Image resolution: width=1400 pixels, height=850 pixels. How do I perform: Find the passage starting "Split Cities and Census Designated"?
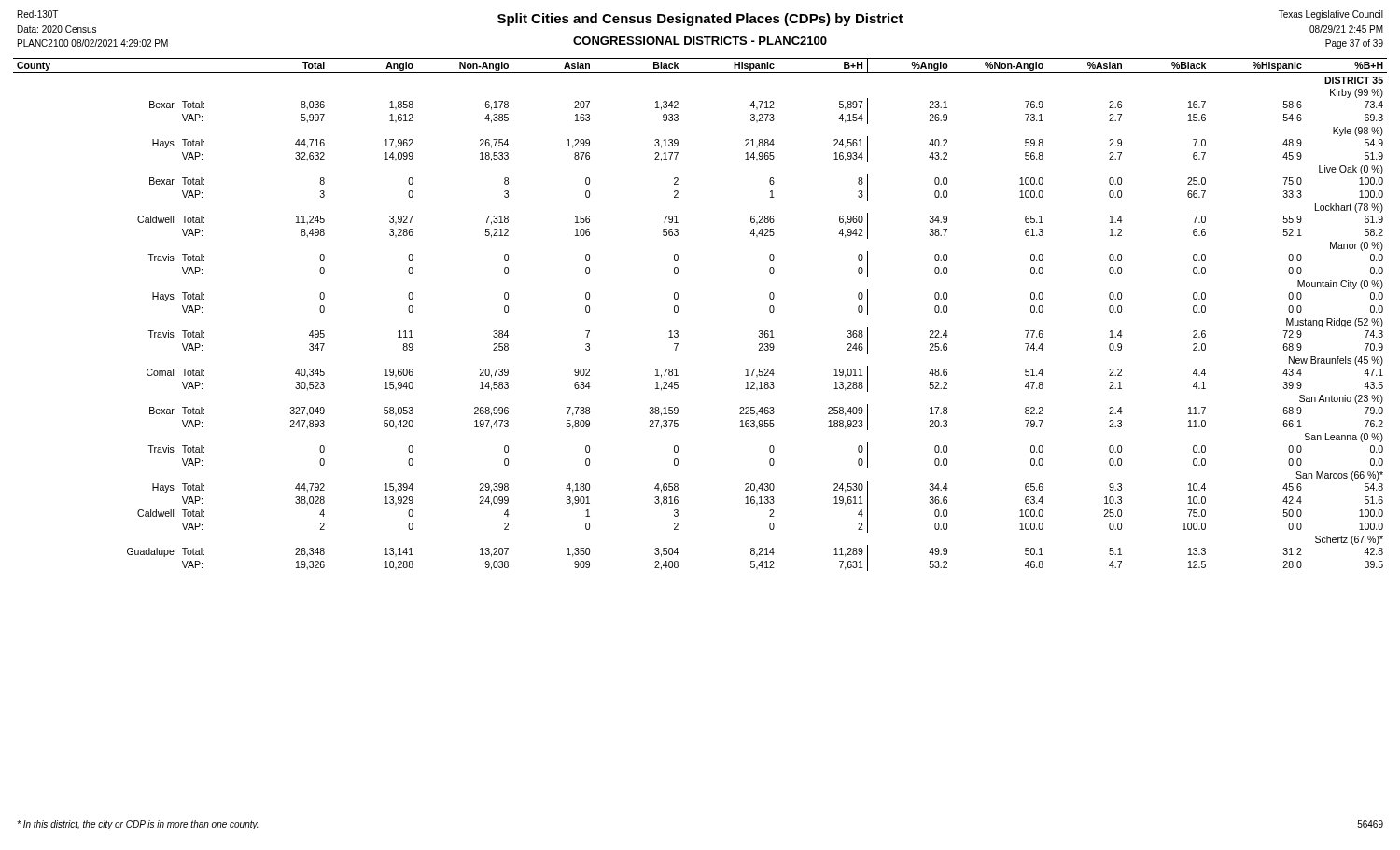pyautogui.click(x=700, y=29)
